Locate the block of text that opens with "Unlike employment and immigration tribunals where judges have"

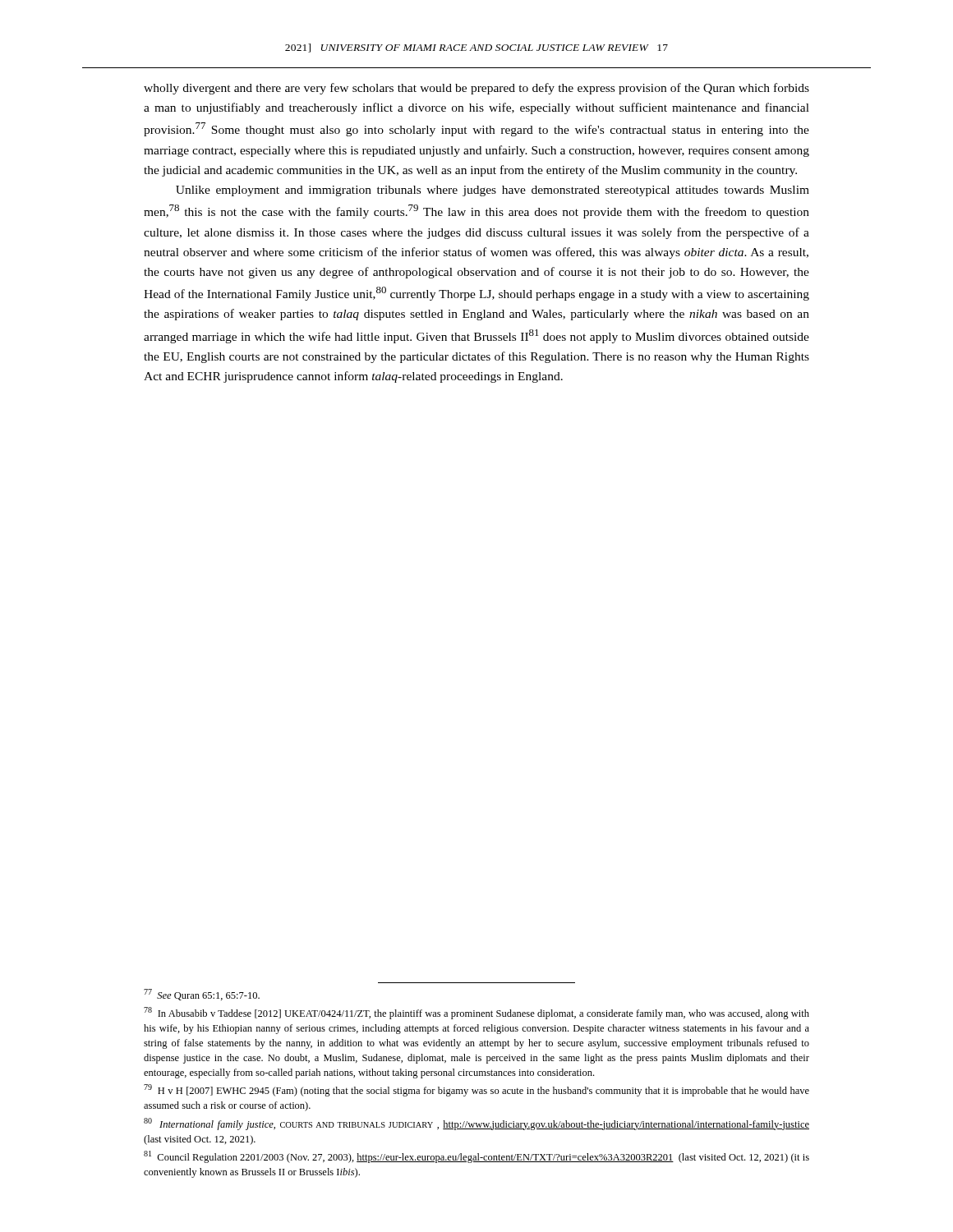pyautogui.click(x=476, y=283)
